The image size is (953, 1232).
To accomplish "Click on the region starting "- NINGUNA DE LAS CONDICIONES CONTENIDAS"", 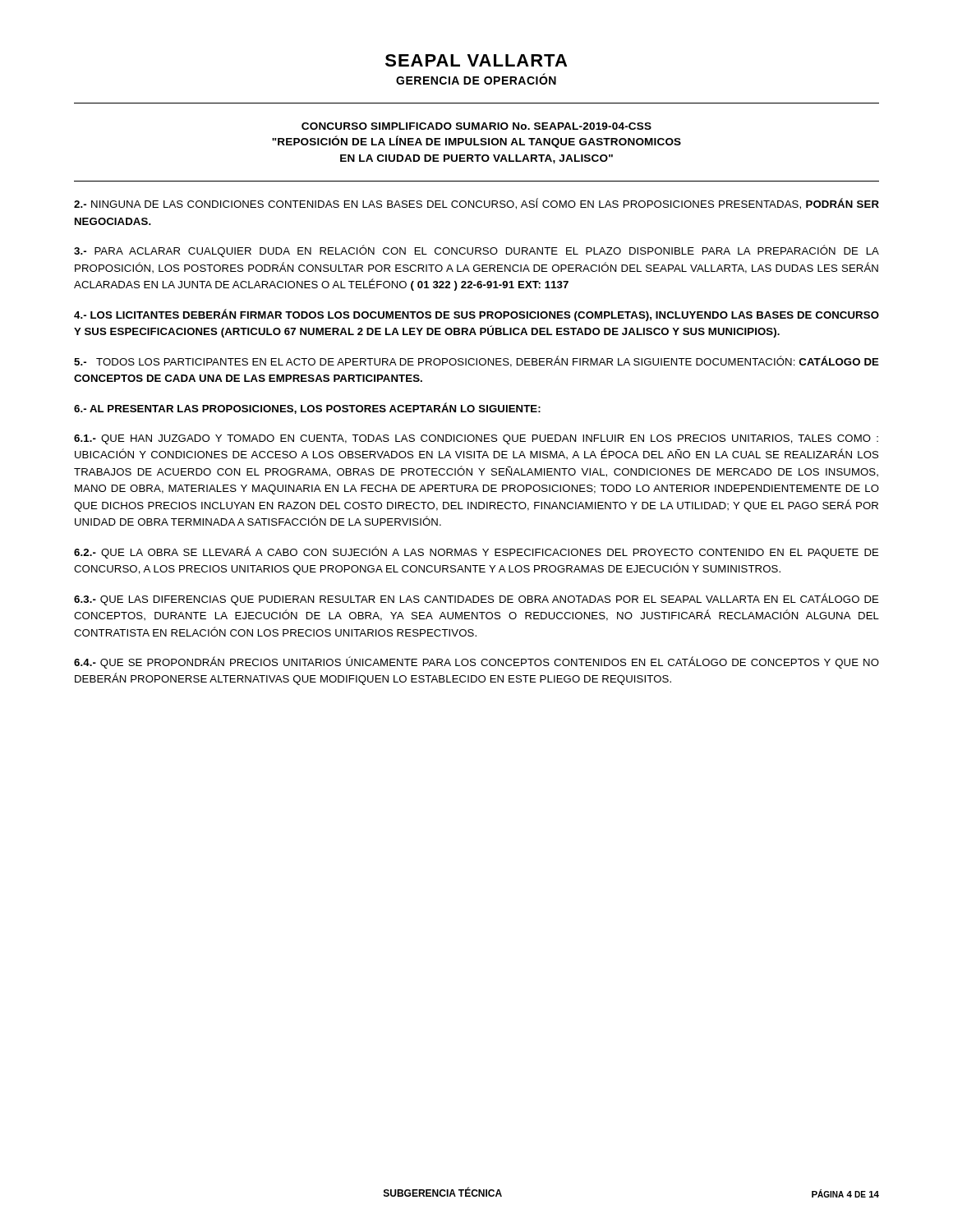I will pyautogui.click(x=476, y=213).
